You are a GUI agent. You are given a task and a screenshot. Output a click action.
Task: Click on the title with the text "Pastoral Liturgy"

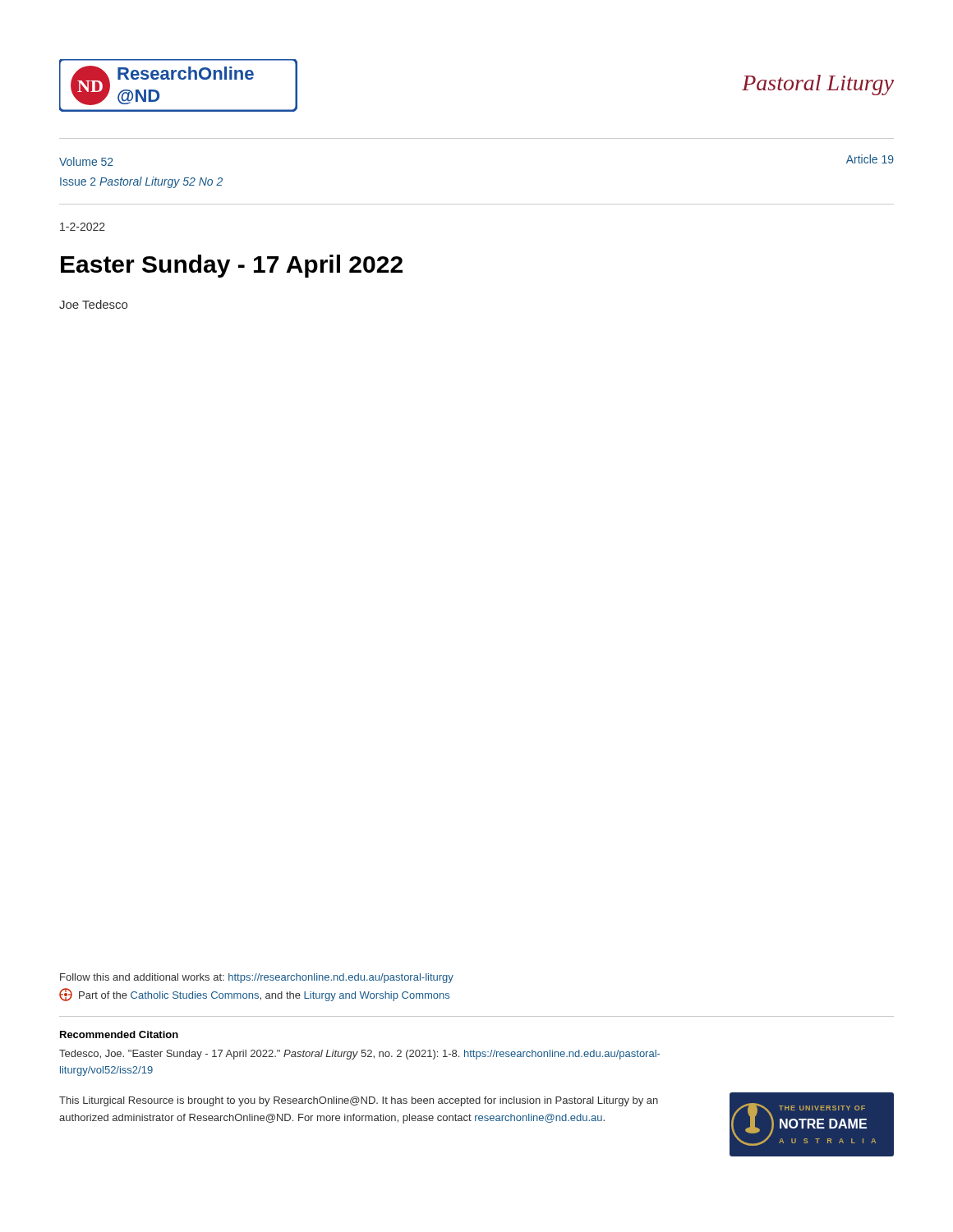(x=818, y=83)
